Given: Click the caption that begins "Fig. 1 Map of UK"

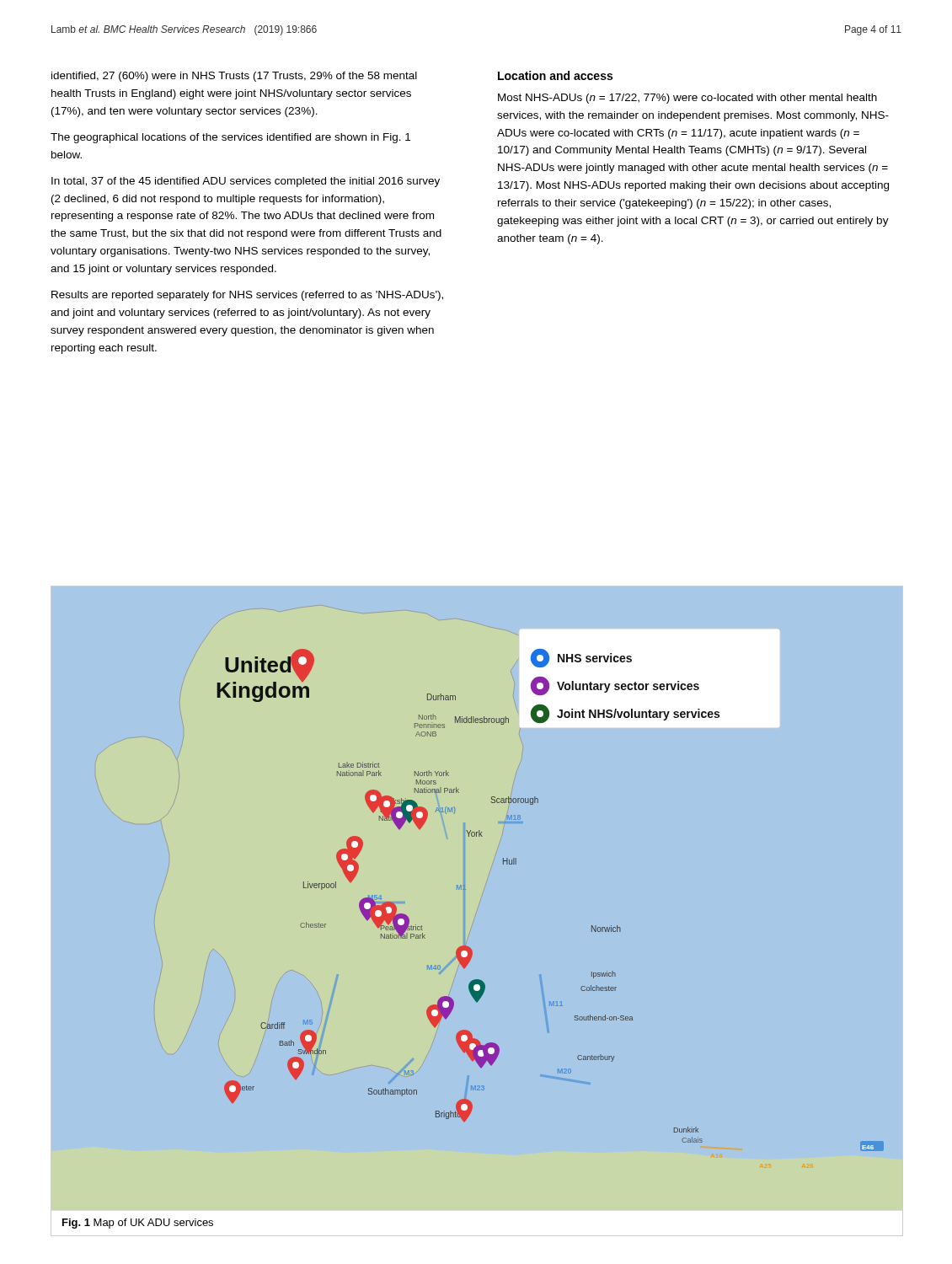Looking at the screenshot, I should pyautogui.click(x=138, y=1222).
